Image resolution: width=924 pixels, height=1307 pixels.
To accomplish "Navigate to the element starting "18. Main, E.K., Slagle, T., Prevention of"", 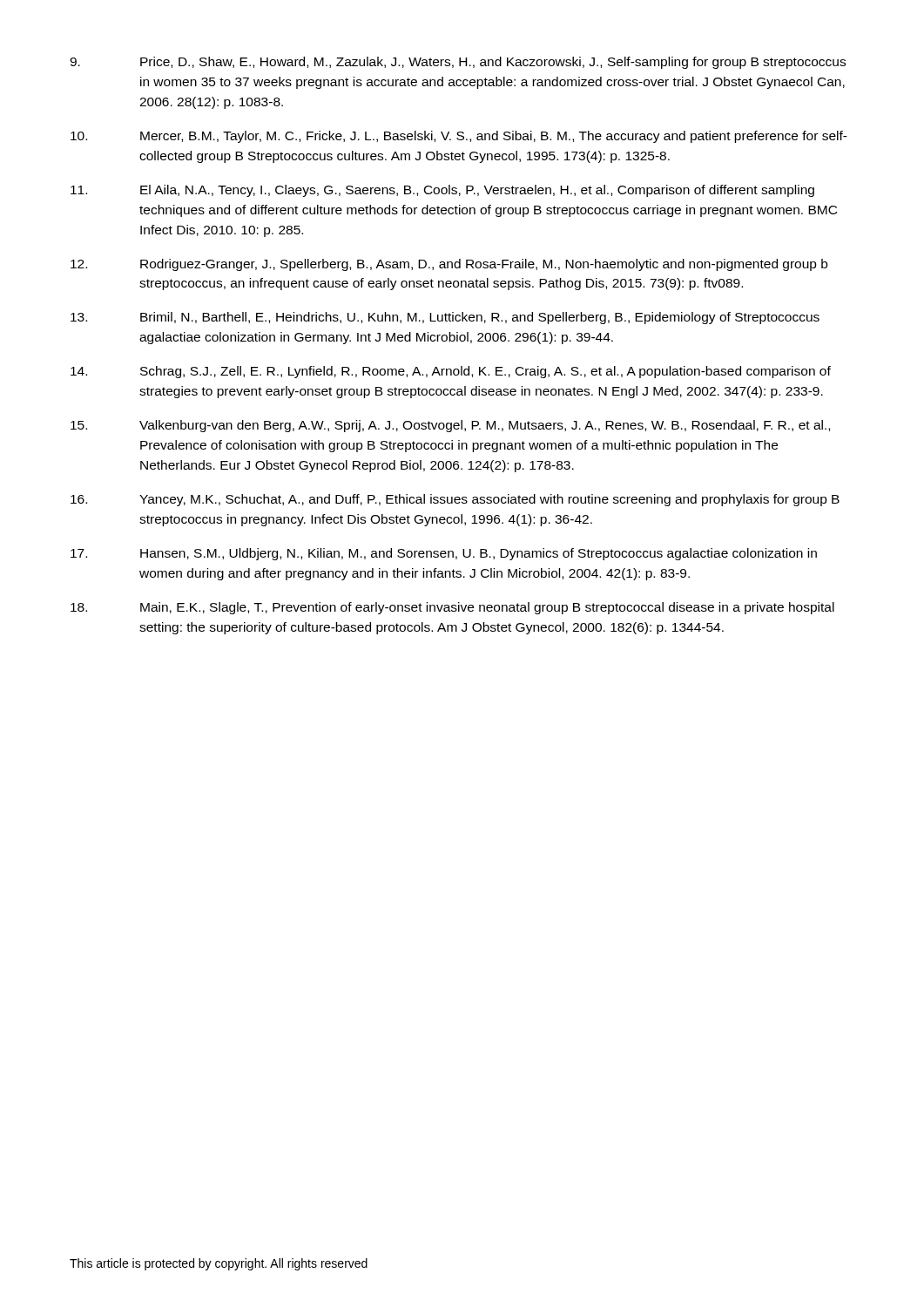I will 462,617.
